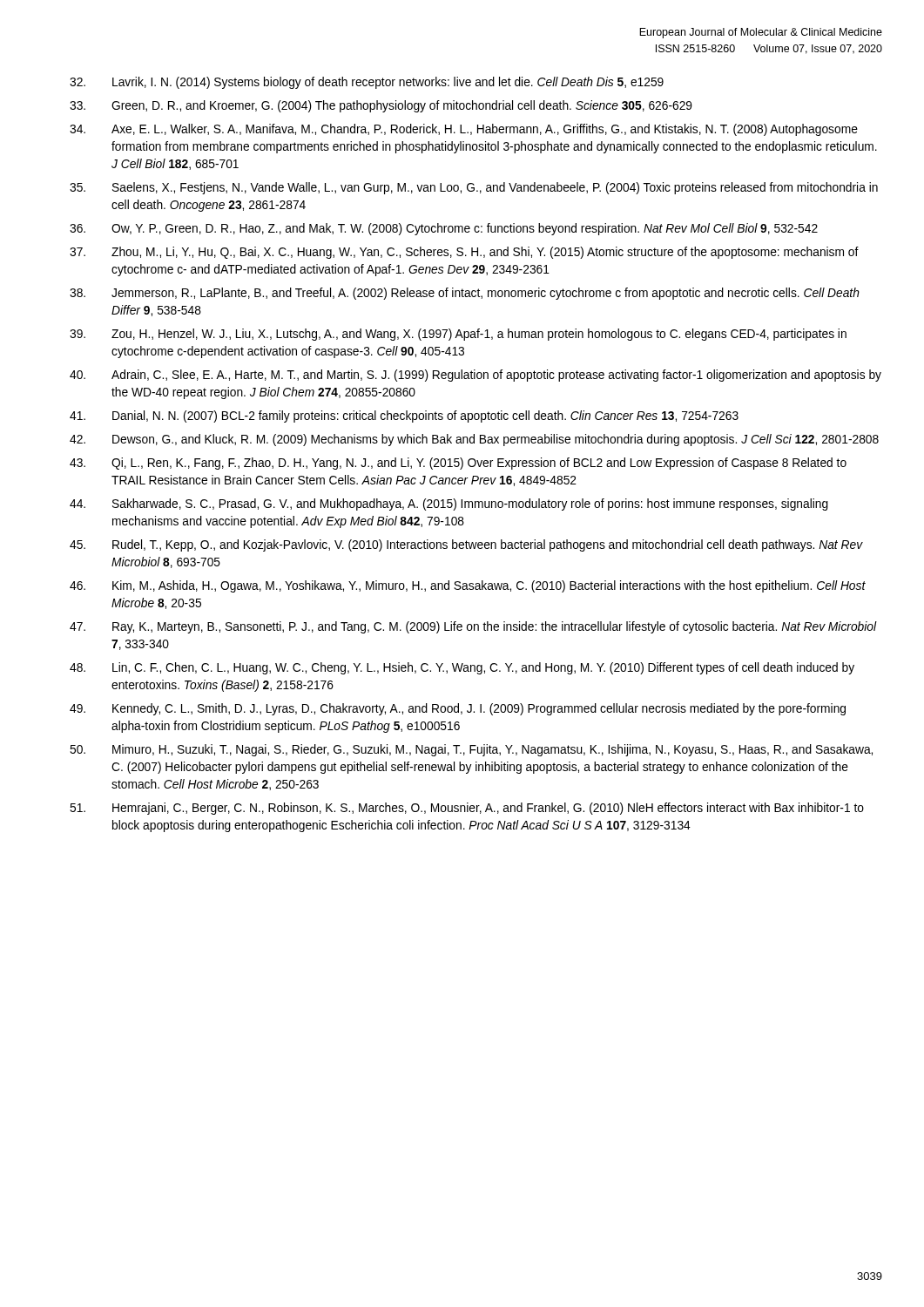Click the passage that begins "51. Hemrajani, C., Berger,"
Image resolution: width=924 pixels, height=1307 pixels.
click(476, 817)
